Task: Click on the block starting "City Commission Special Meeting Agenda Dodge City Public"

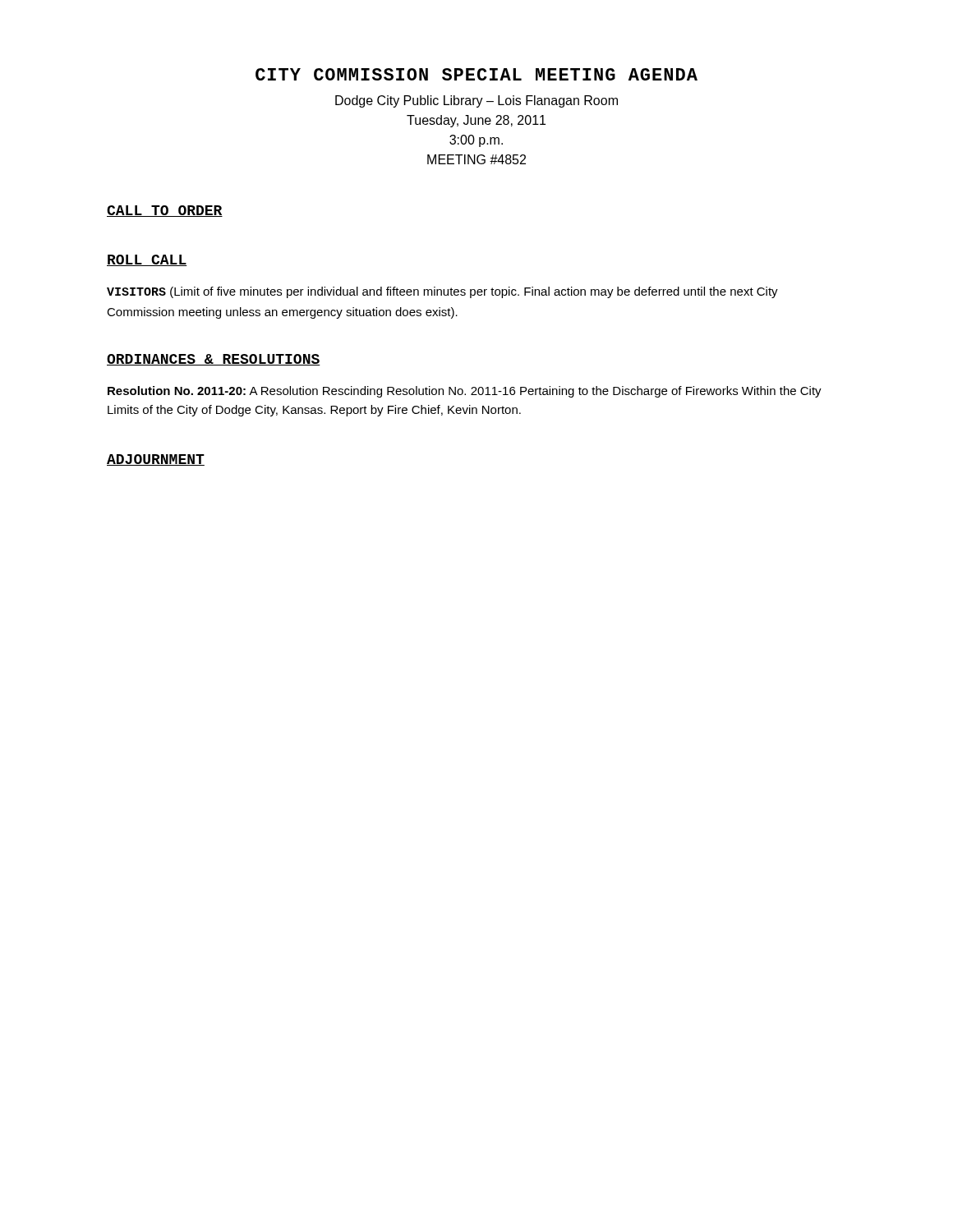Action: coord(476,118)
